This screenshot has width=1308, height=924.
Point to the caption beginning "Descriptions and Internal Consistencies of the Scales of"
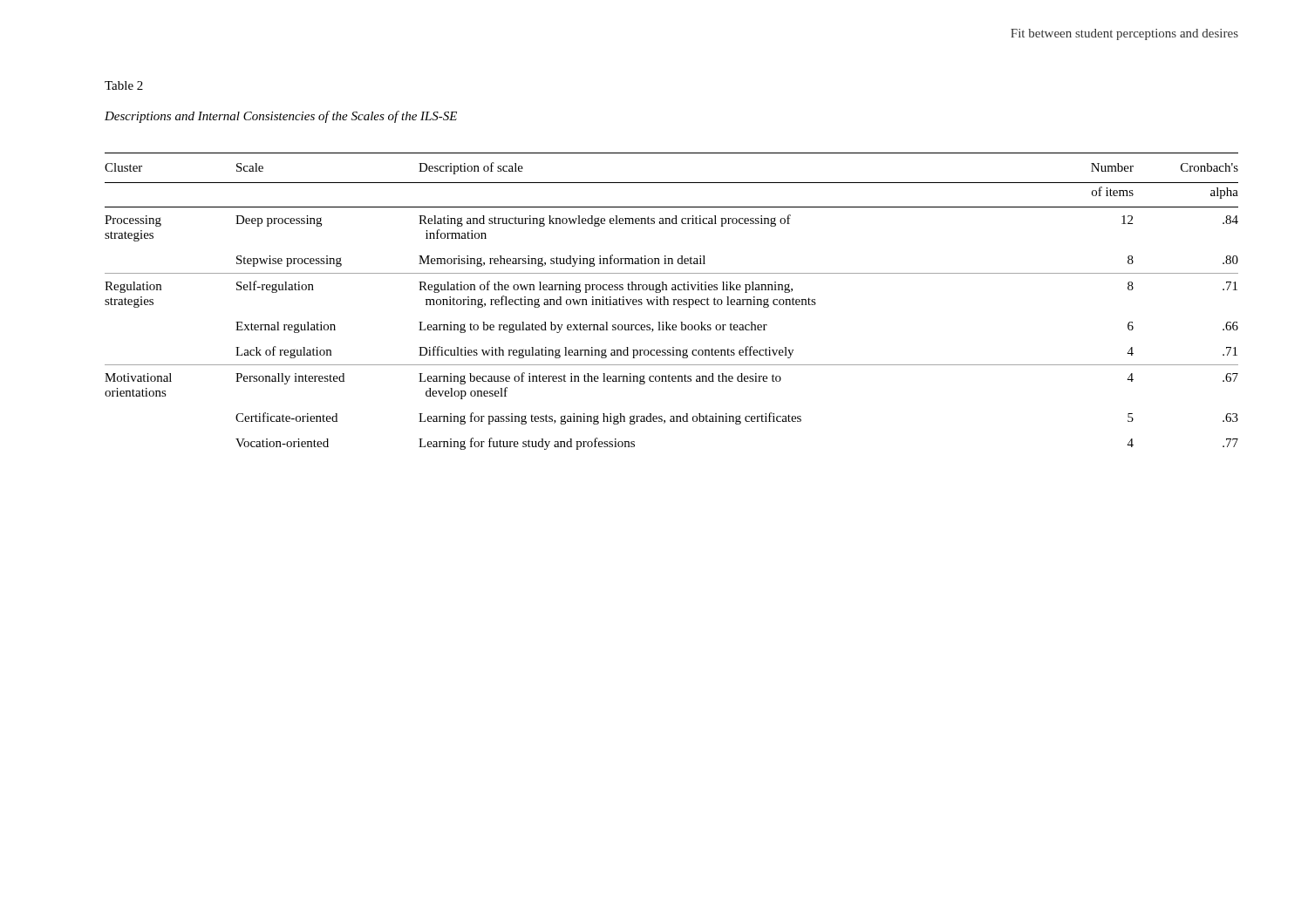point(281,116)
